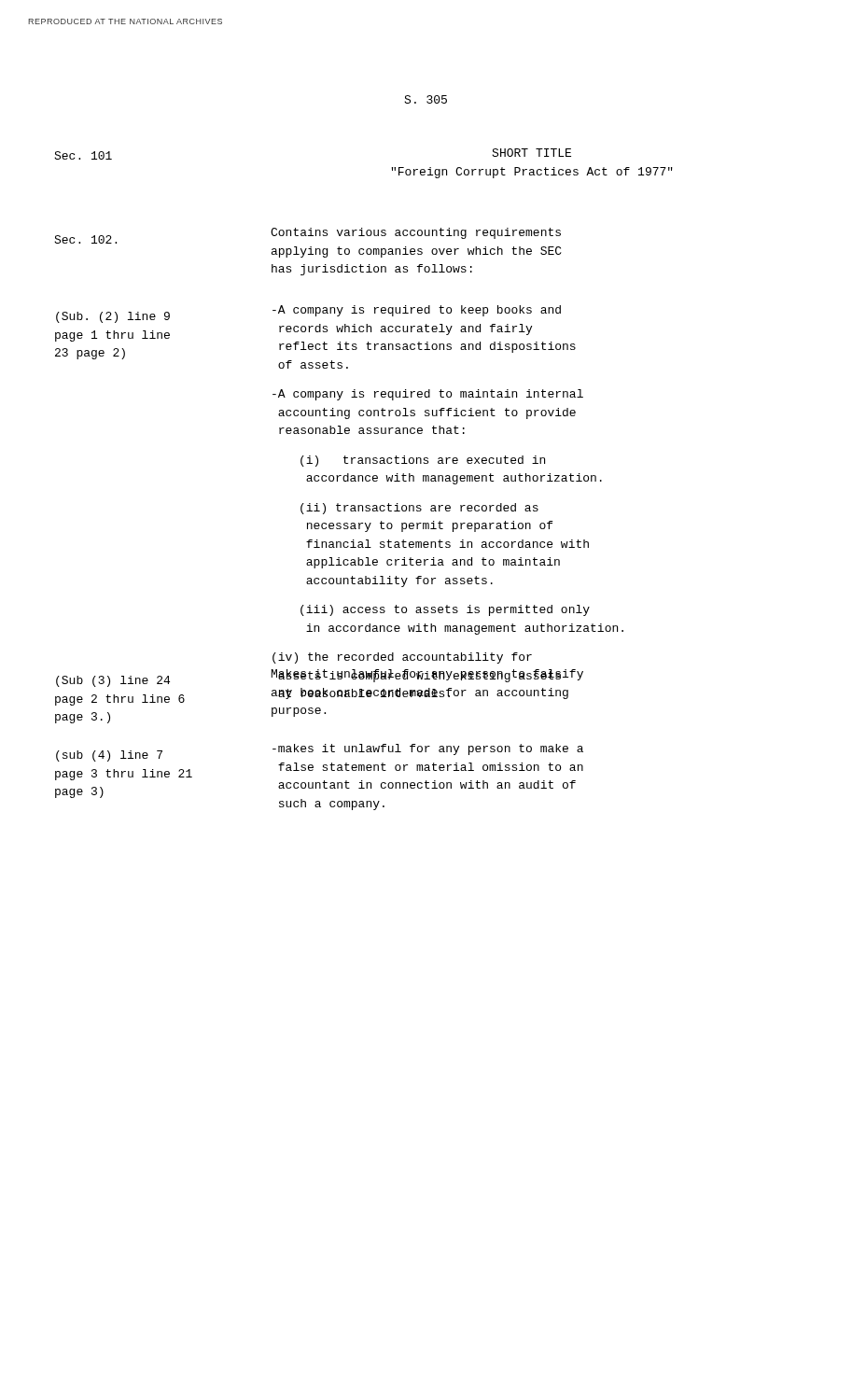Select the text block with the text "Contains various accounting"

(416, 251)
